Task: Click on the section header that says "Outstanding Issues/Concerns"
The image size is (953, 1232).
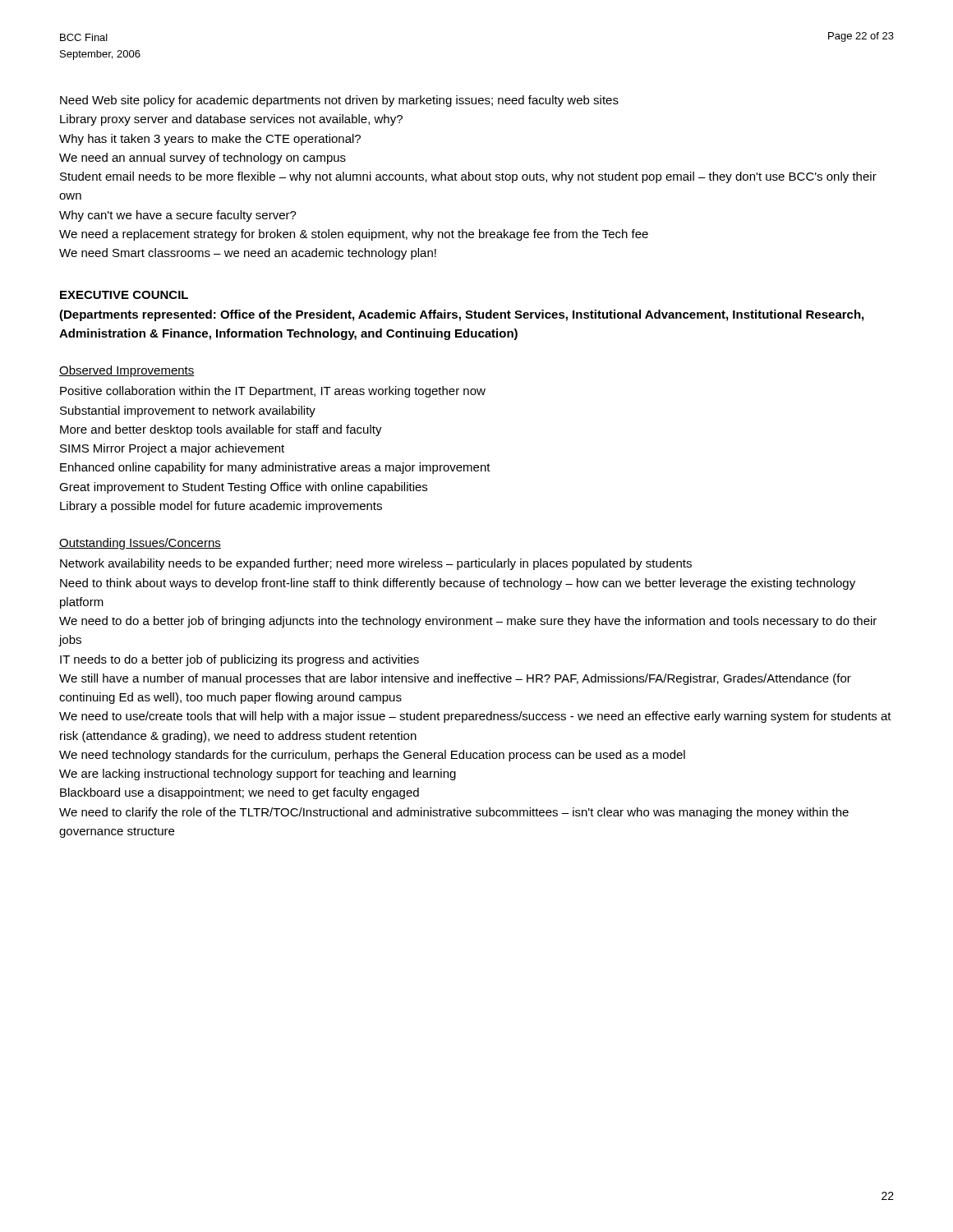Action: pos(140,543)
